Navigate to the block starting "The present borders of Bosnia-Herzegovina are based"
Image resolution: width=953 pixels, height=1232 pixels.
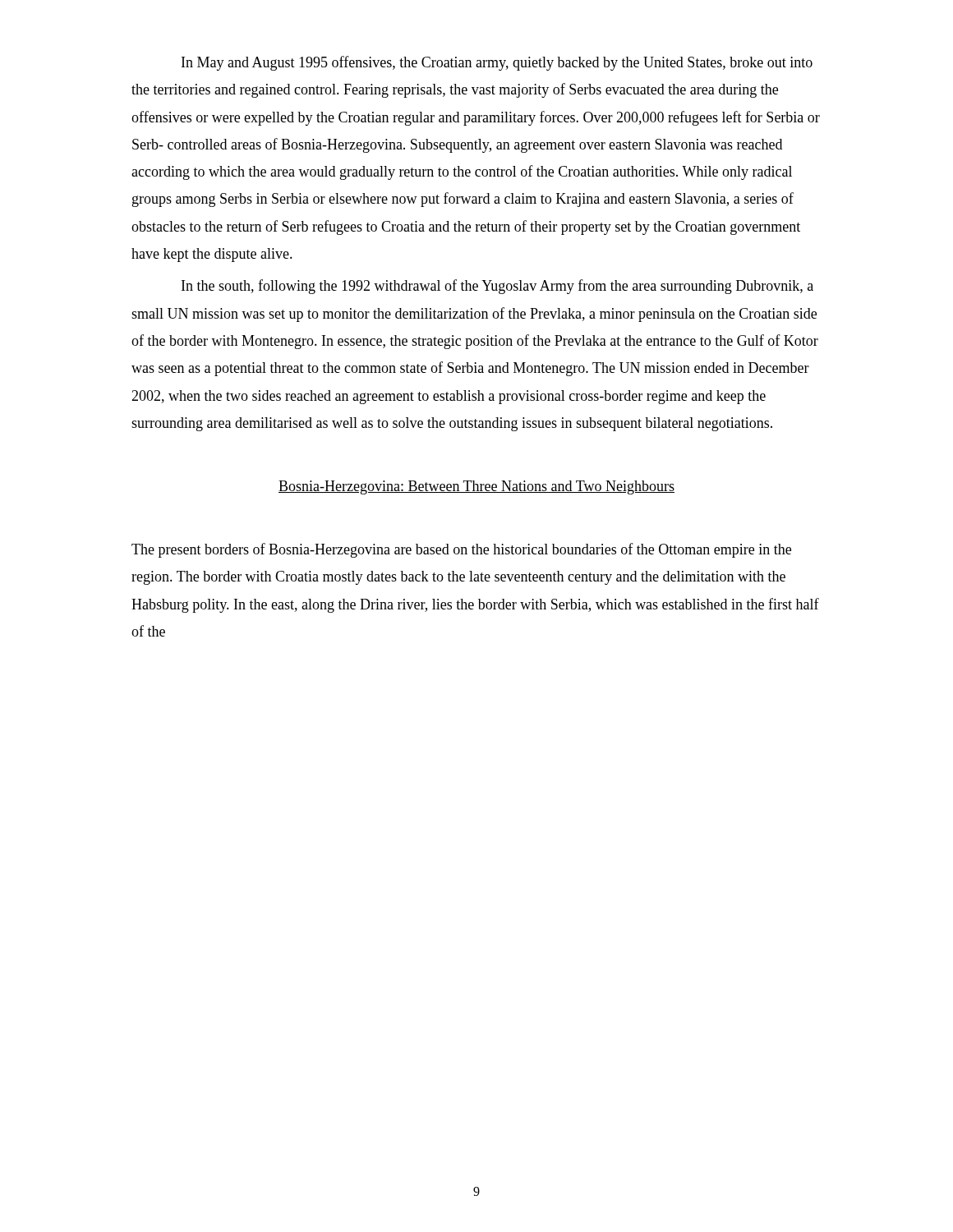[x=476, y=591]
